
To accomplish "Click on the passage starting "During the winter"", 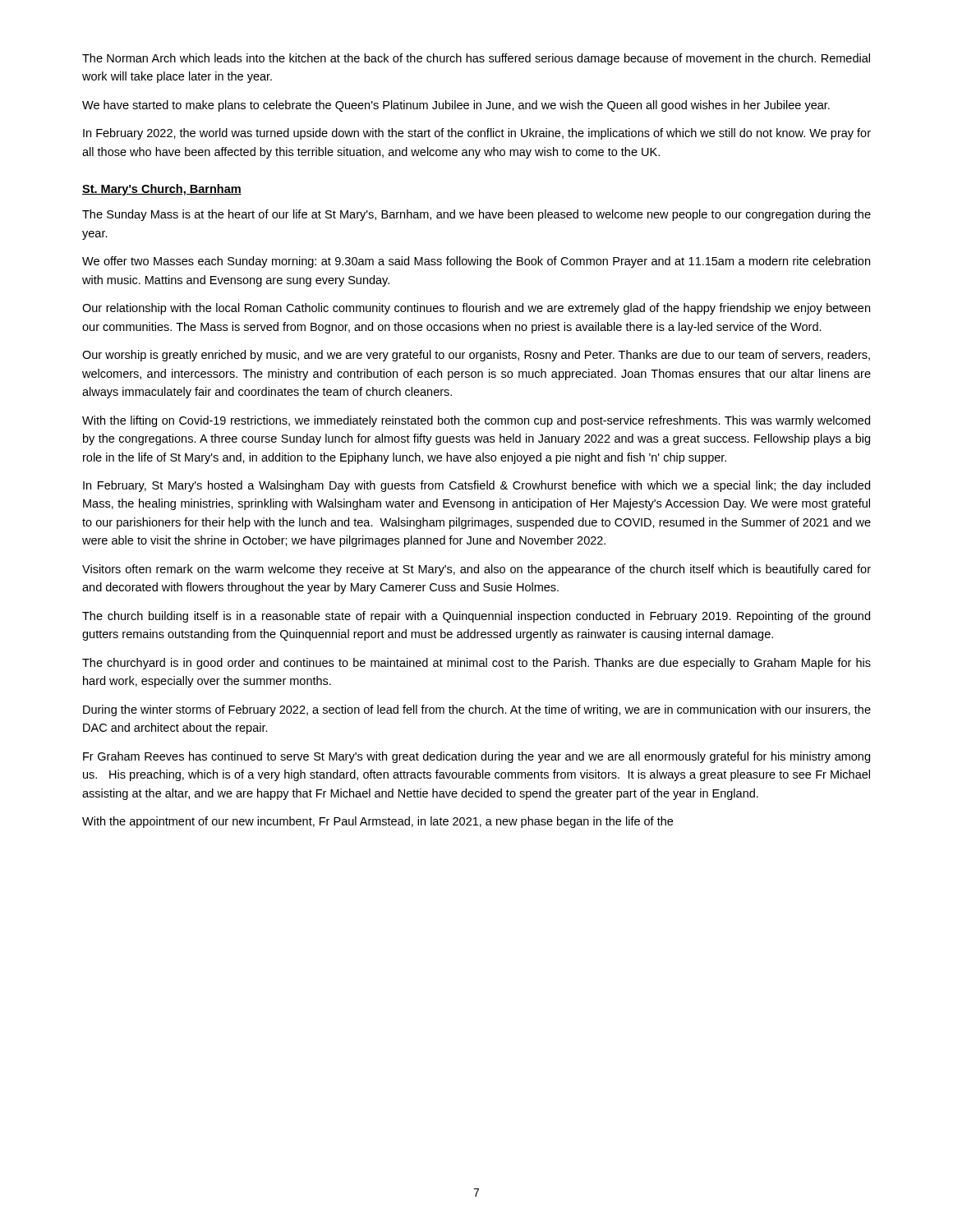I will (x=476, y=719).
